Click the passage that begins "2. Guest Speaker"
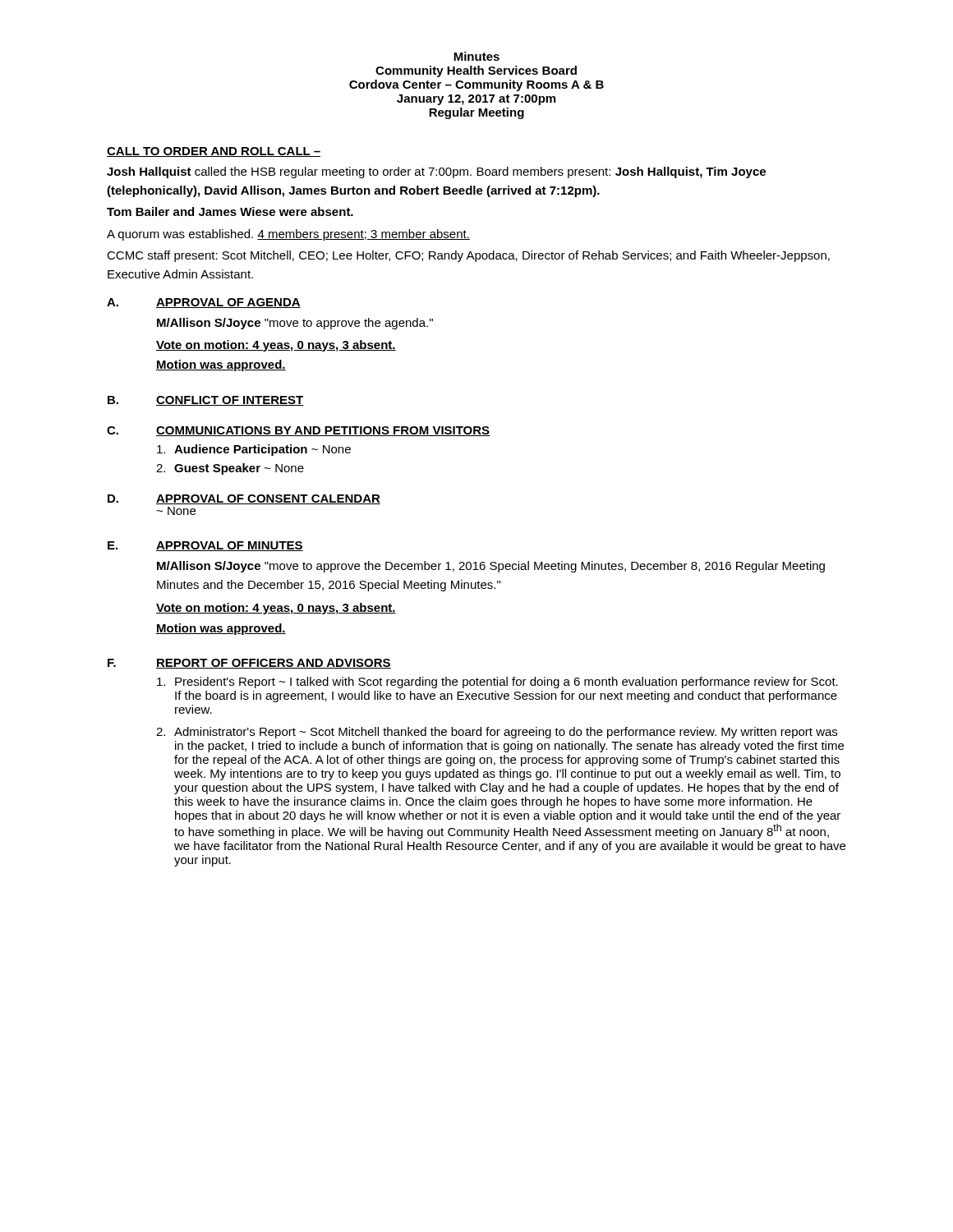This screenshot has width=953, height=1232. 230,467
